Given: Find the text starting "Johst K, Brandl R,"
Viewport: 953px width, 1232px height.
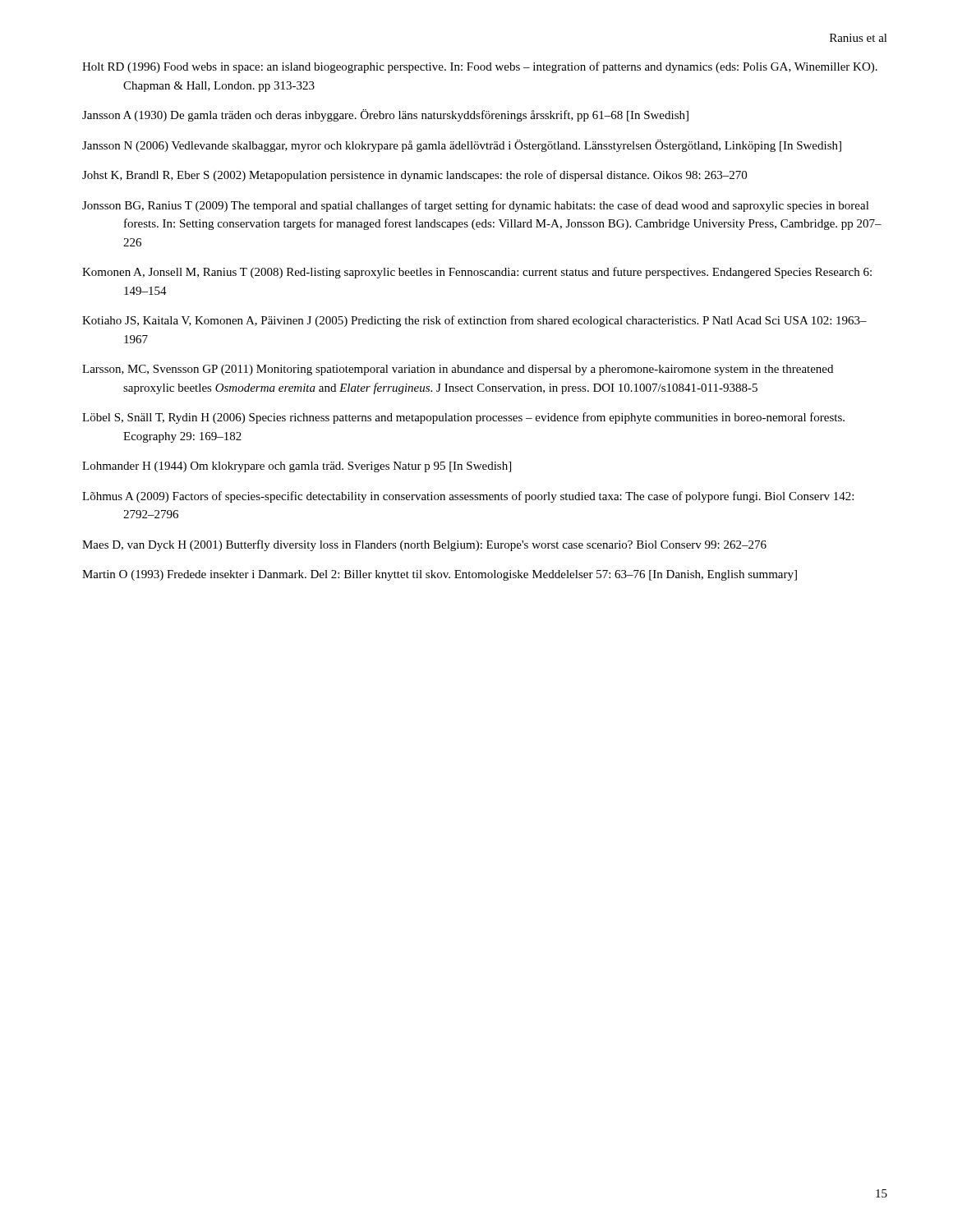Looking at the screenshot, I should pos(415,175).
